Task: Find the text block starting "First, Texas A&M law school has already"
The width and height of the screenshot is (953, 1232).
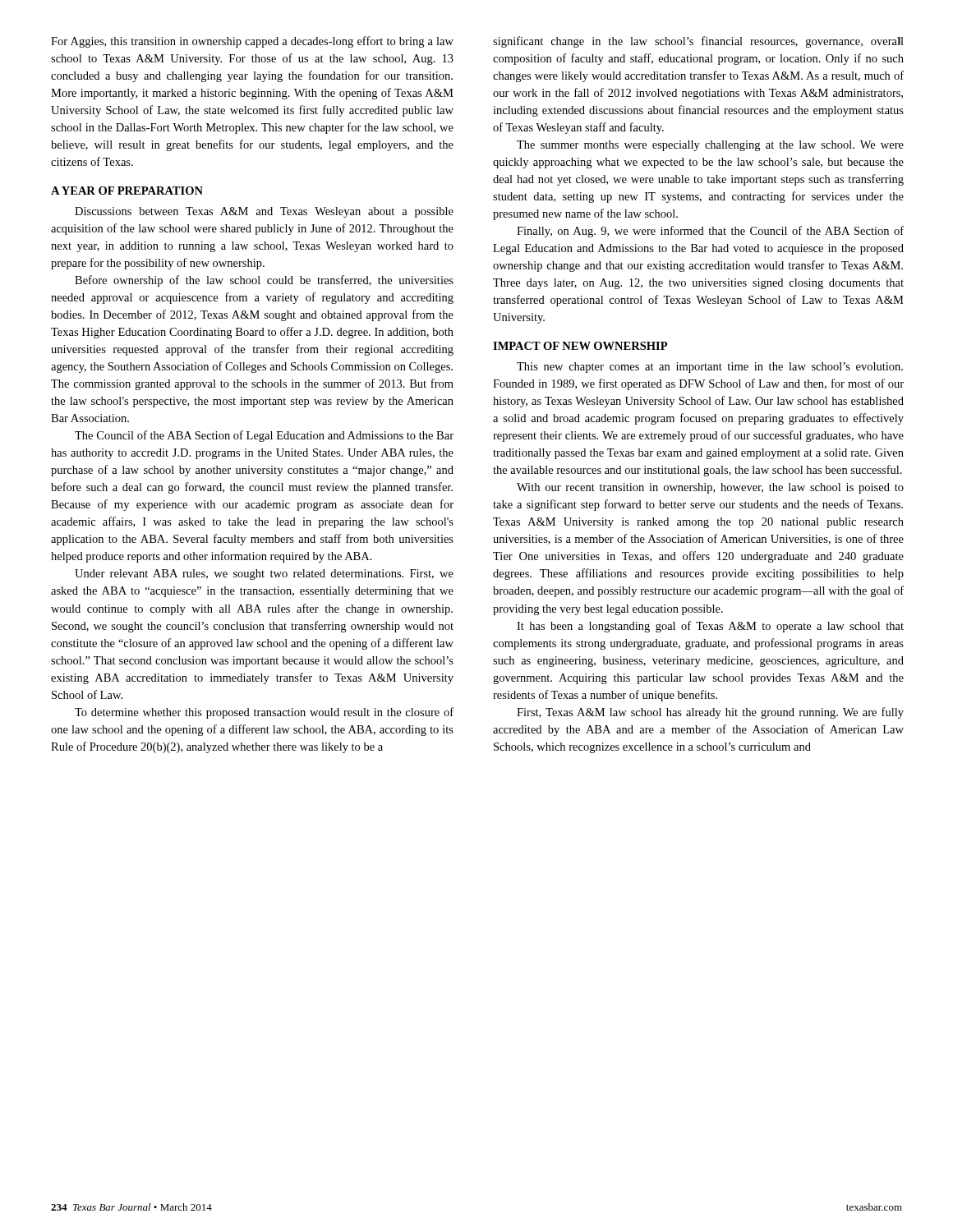Action: coord(698,729)
